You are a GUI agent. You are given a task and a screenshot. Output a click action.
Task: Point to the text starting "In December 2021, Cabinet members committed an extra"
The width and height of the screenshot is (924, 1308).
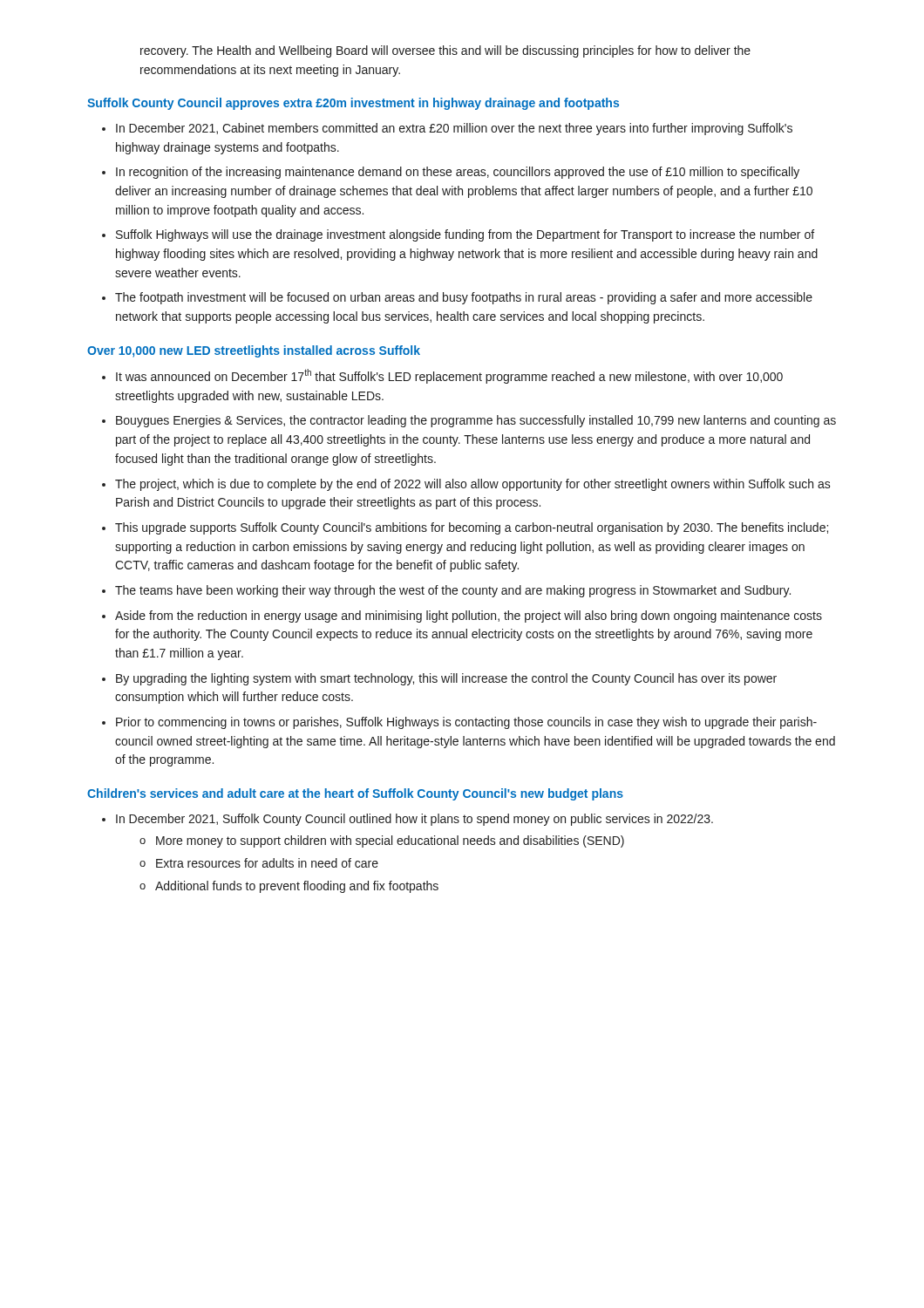coord(454,138)
